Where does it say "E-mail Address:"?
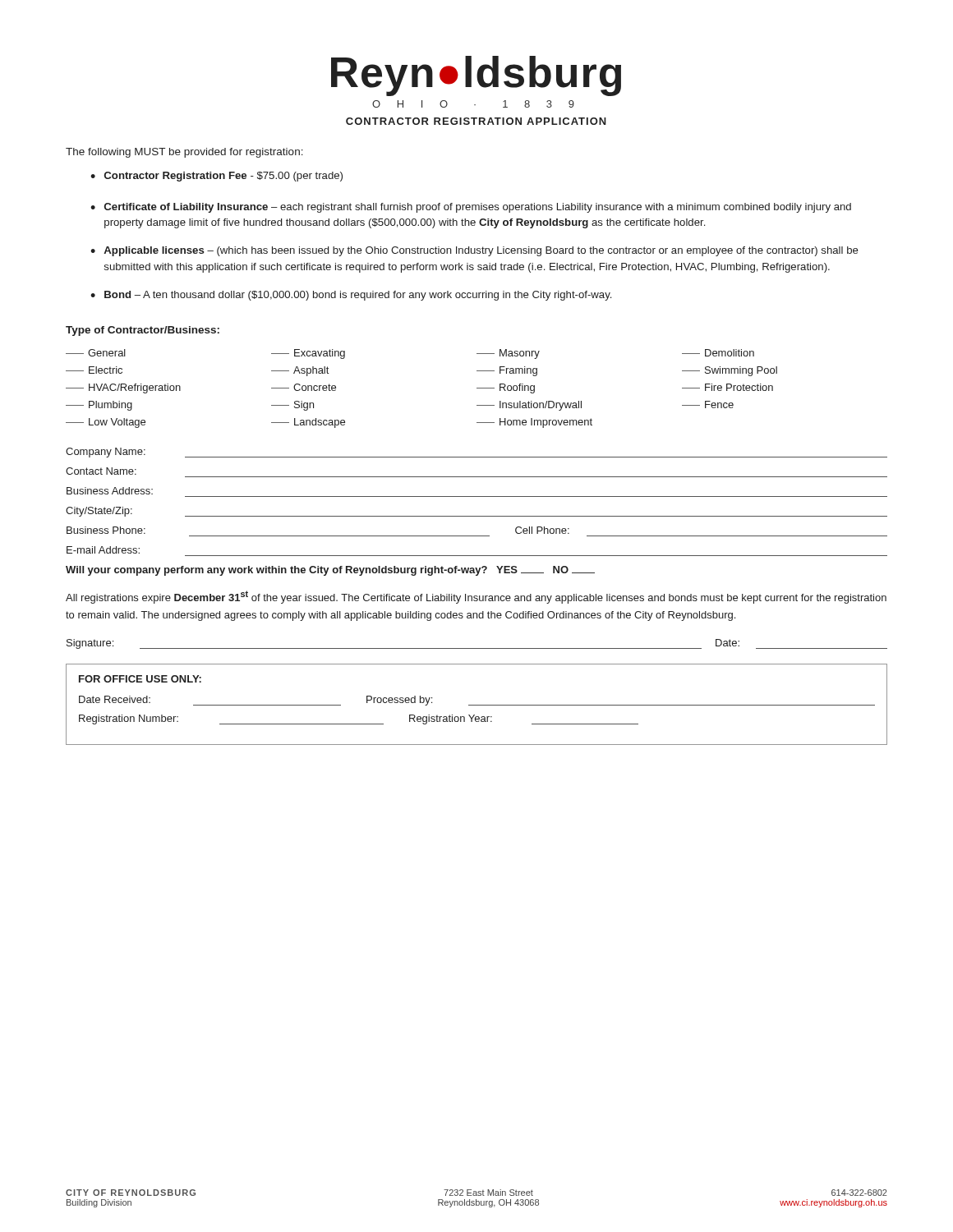 (476, 550)
